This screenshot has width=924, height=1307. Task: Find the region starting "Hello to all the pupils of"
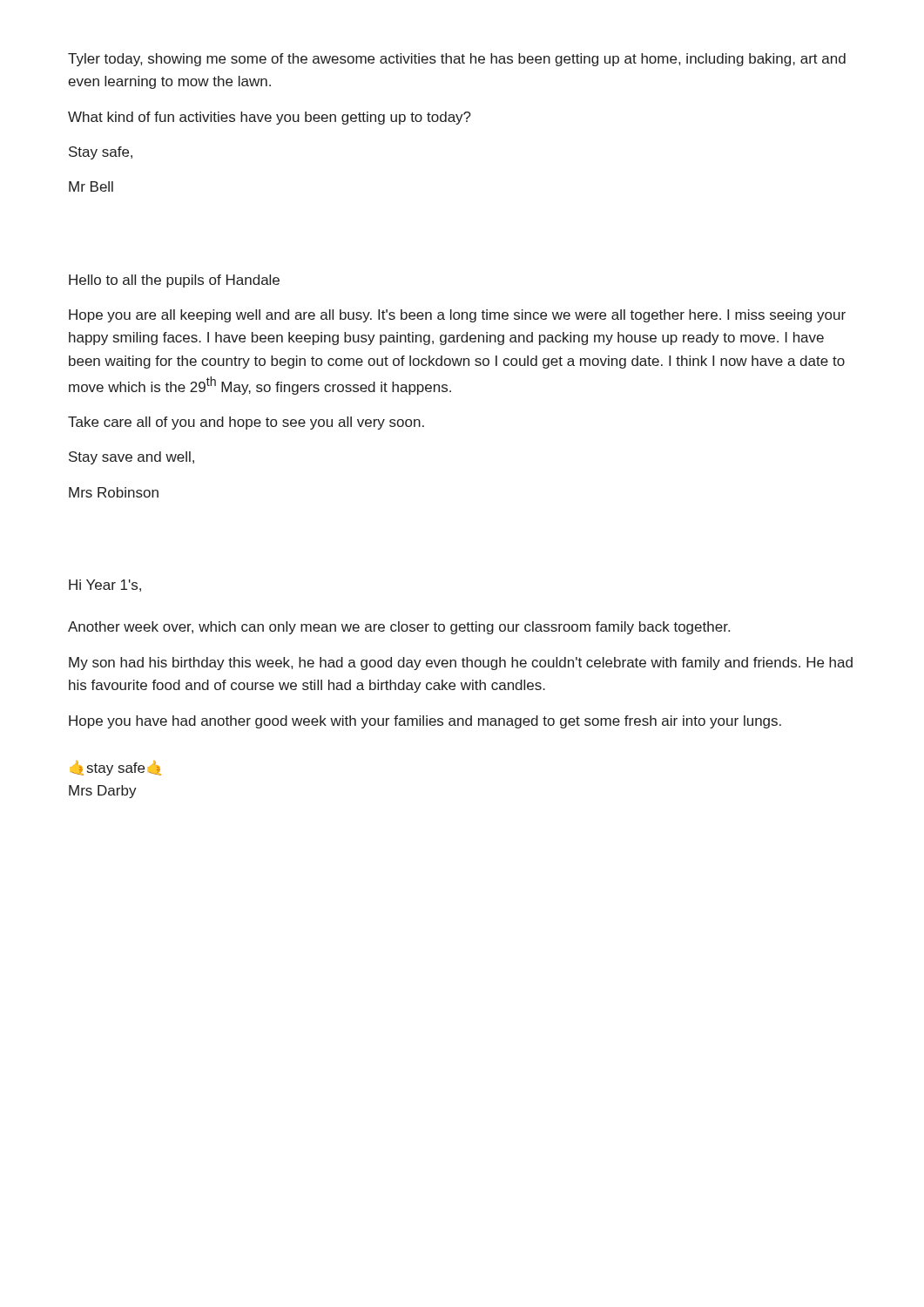pyautogui.click(x=174, y=280)
